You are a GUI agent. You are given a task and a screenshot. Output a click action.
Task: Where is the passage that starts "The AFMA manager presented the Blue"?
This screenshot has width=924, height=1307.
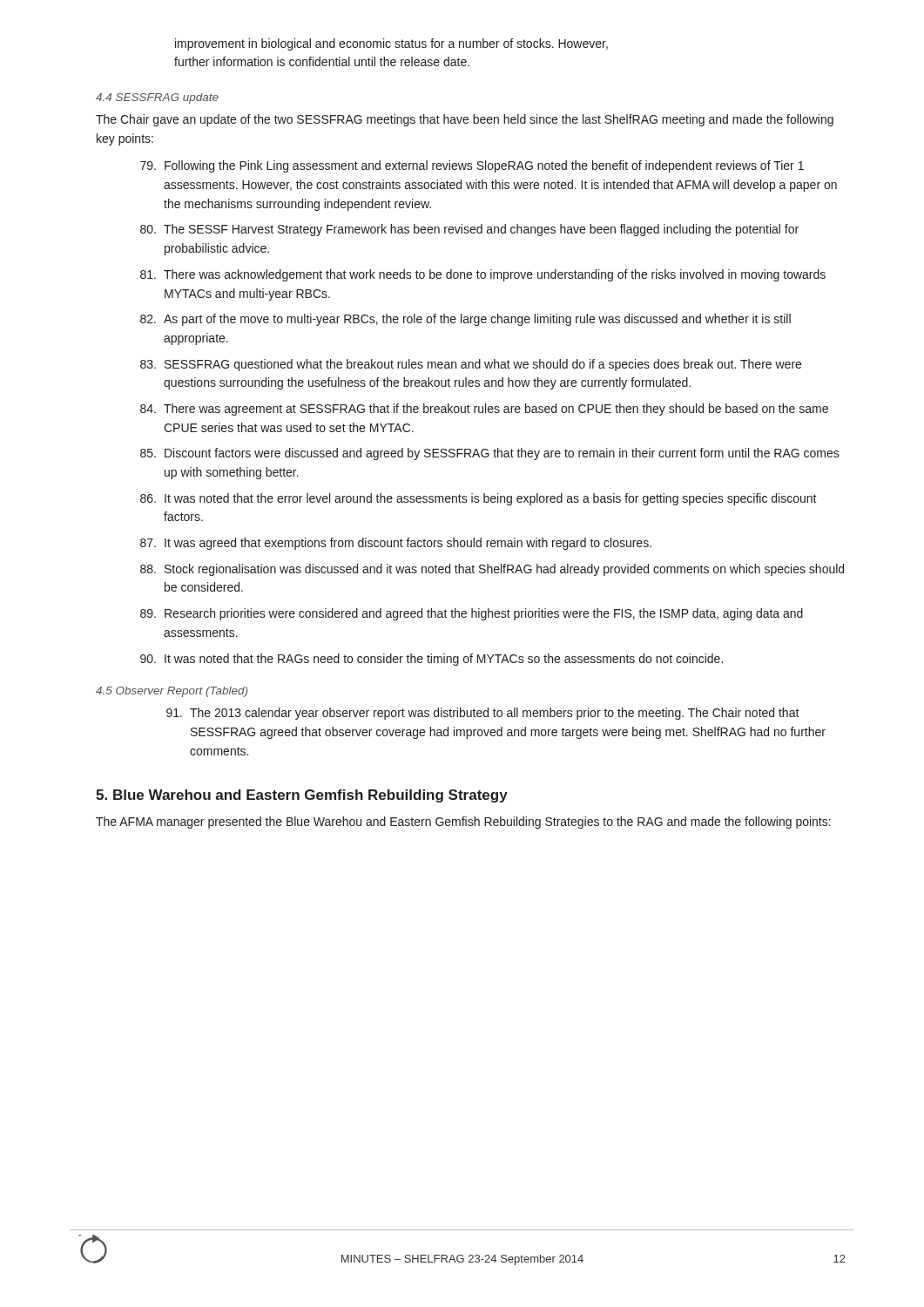464,822
